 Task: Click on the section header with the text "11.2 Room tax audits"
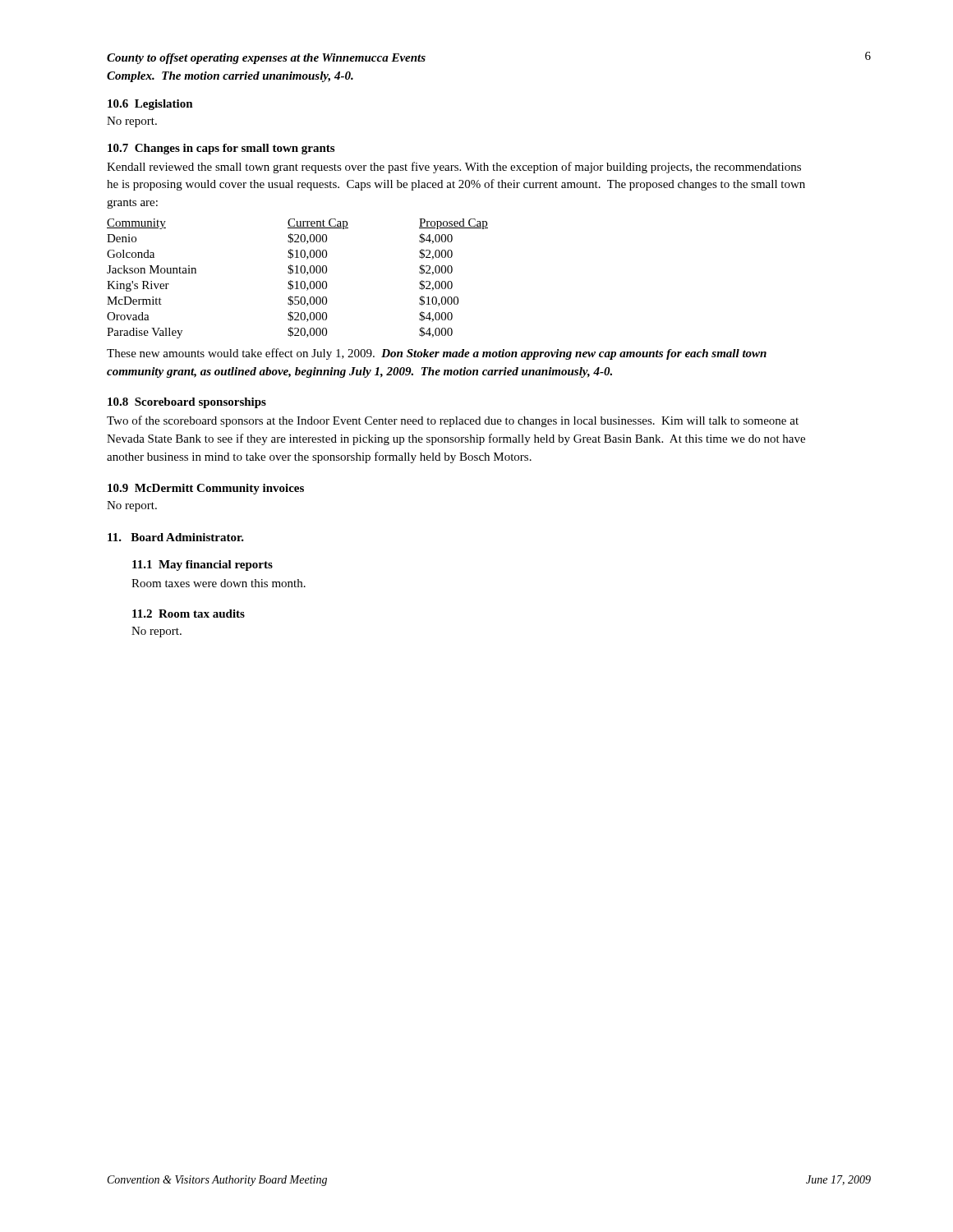point(188,614)
